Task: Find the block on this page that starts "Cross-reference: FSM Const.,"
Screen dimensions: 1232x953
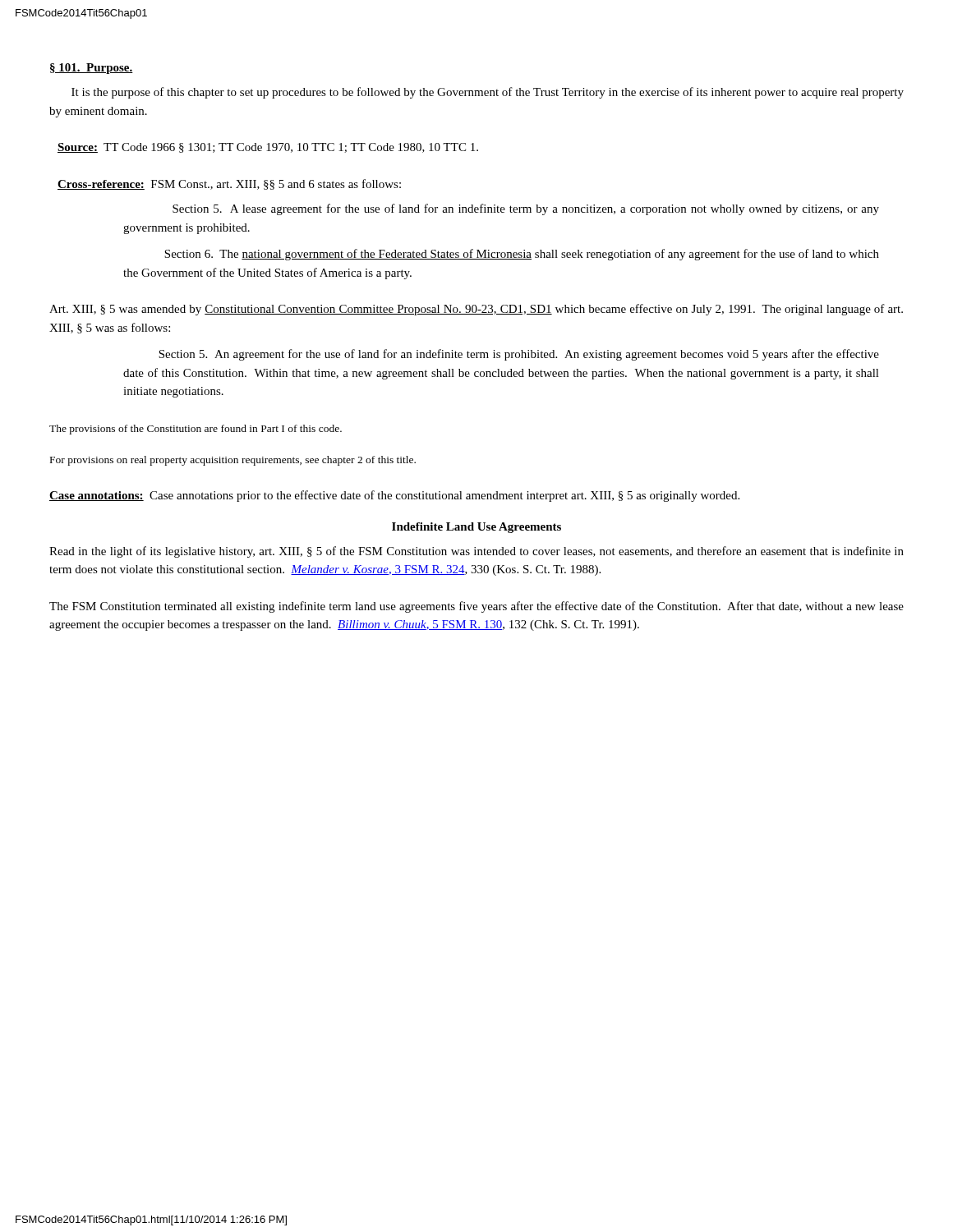Action: tap(230, 184)
